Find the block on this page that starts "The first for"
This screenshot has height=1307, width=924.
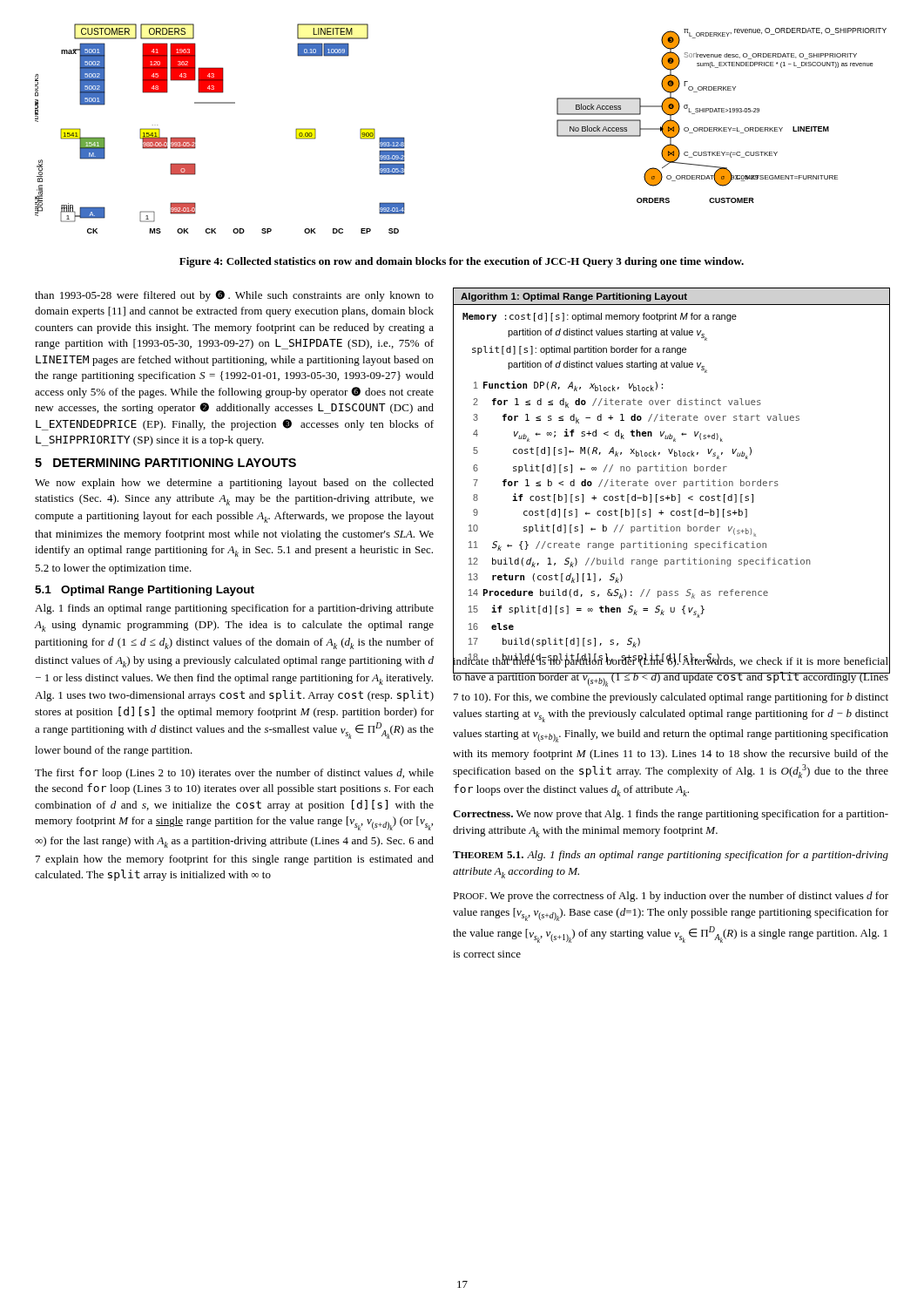(x=234, y=823)
